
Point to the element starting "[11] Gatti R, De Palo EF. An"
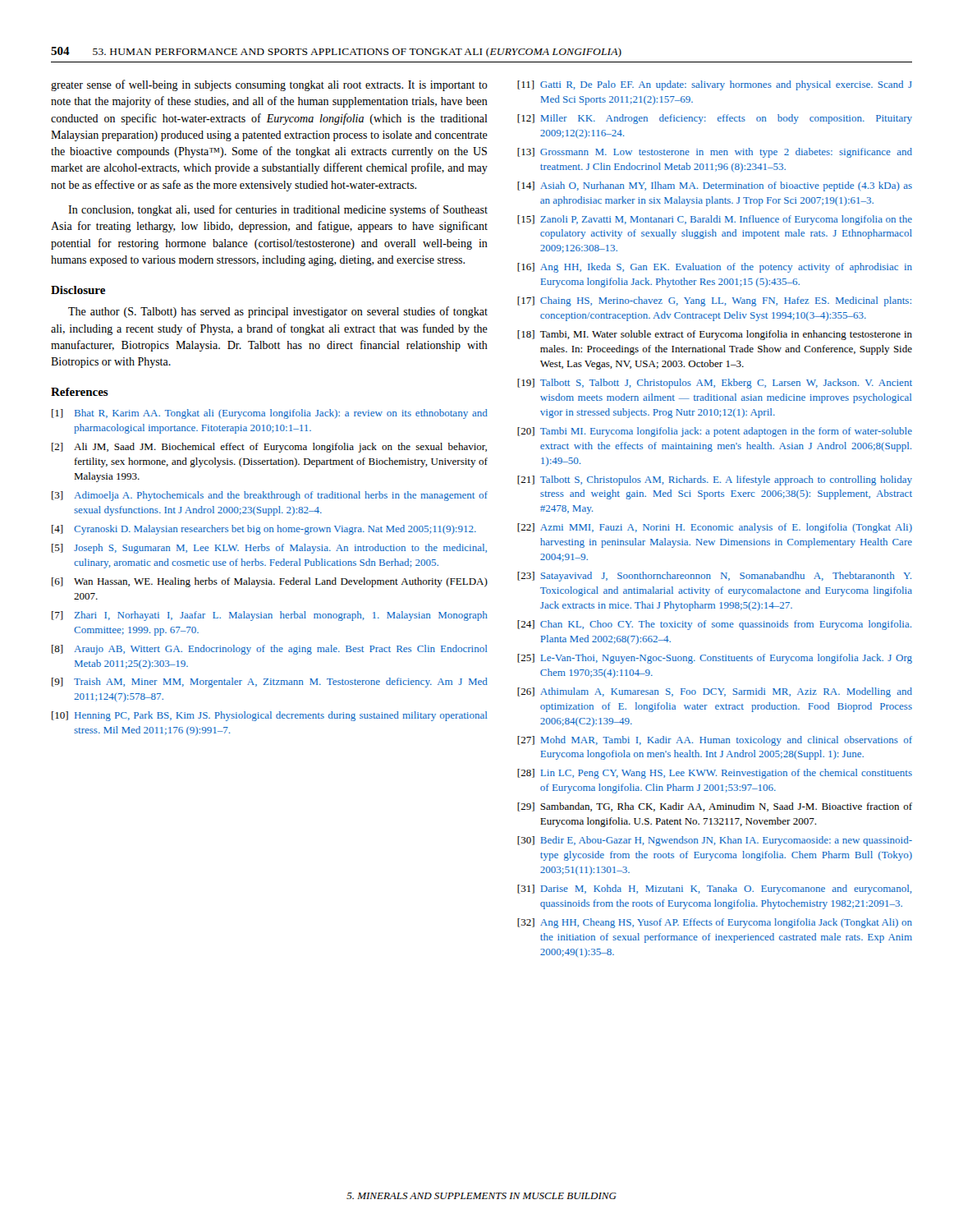715,92
